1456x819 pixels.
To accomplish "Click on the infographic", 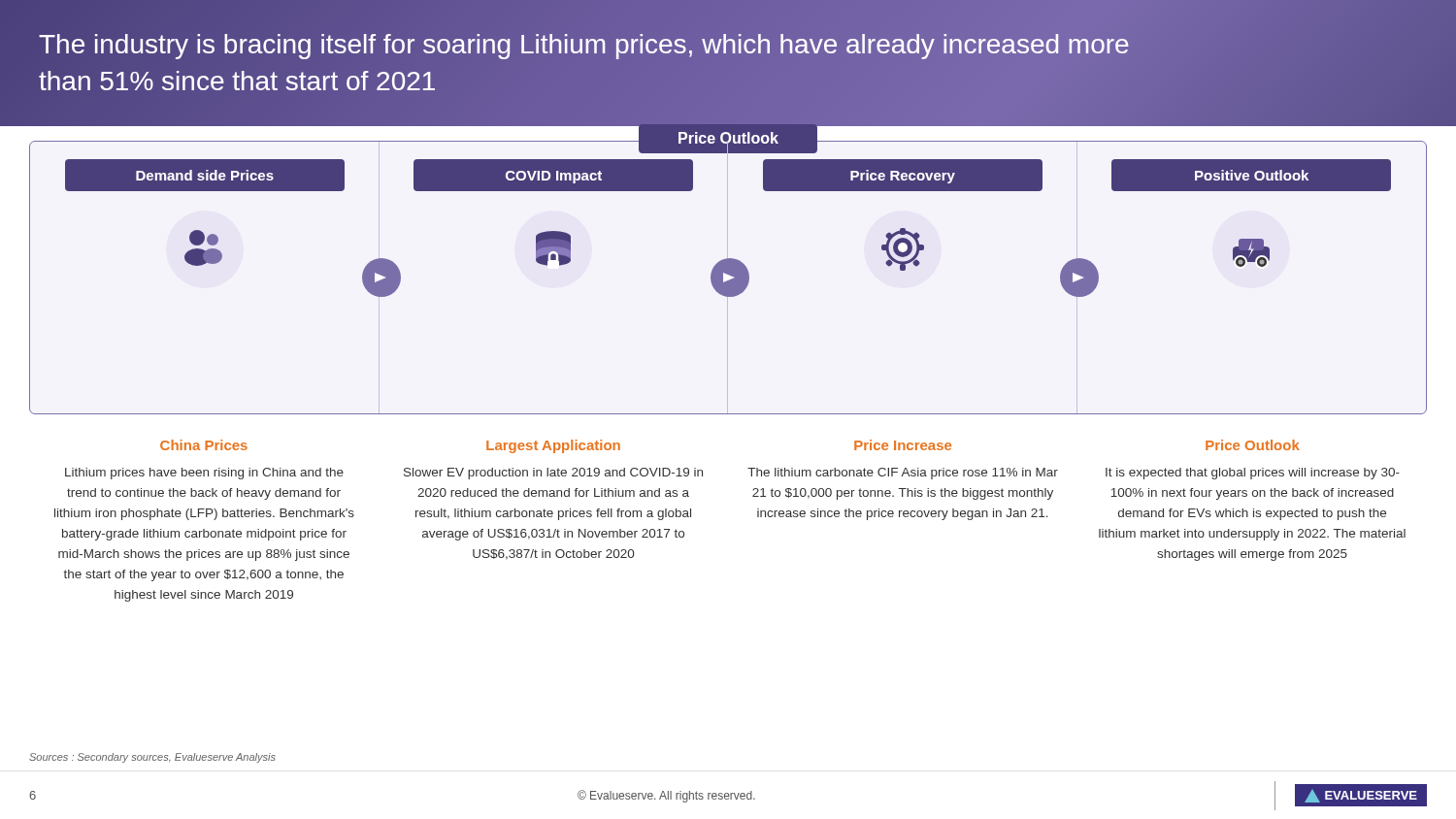I will click(728, 278).
